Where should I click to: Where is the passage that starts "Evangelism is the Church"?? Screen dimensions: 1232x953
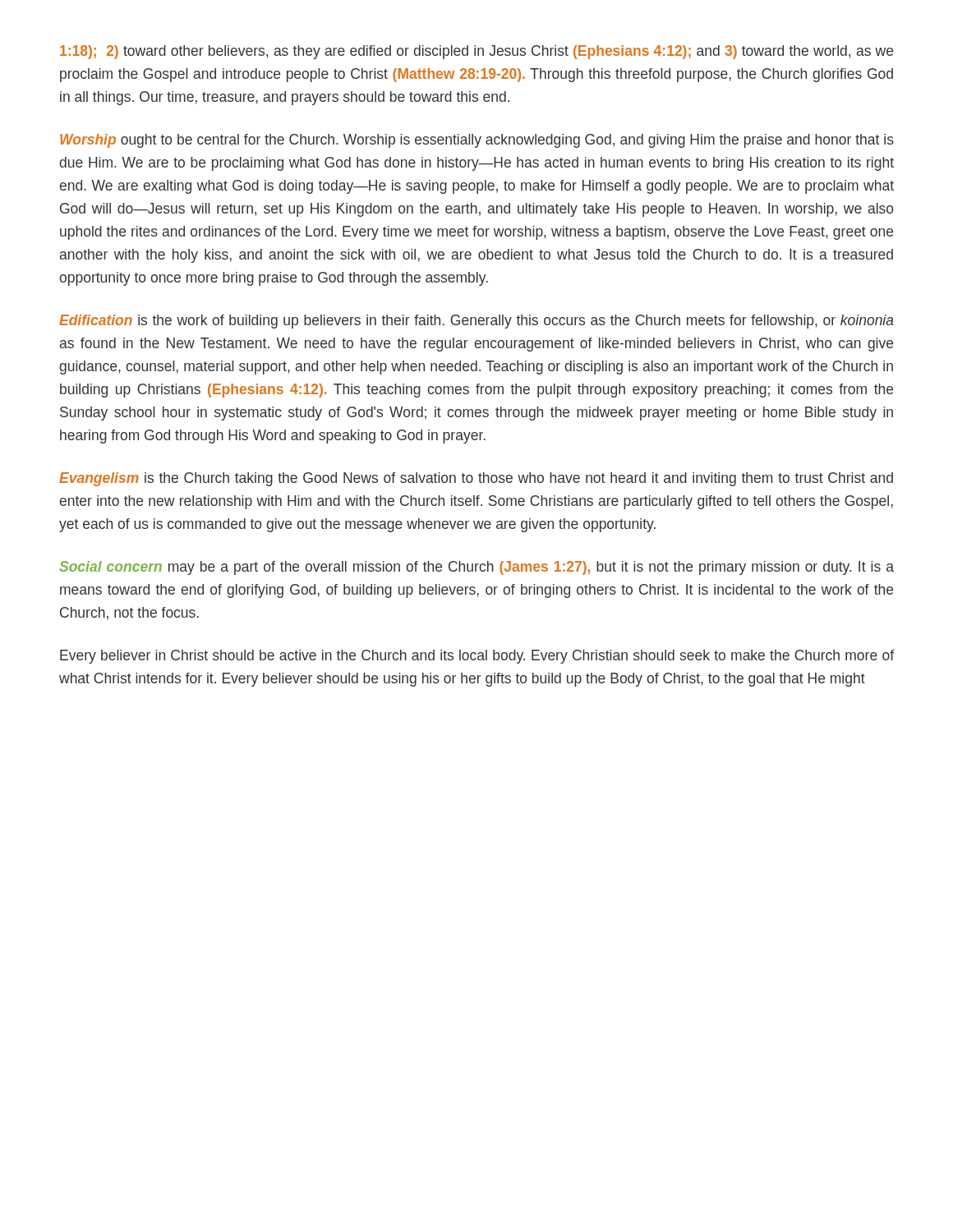[x=476, y=501]
